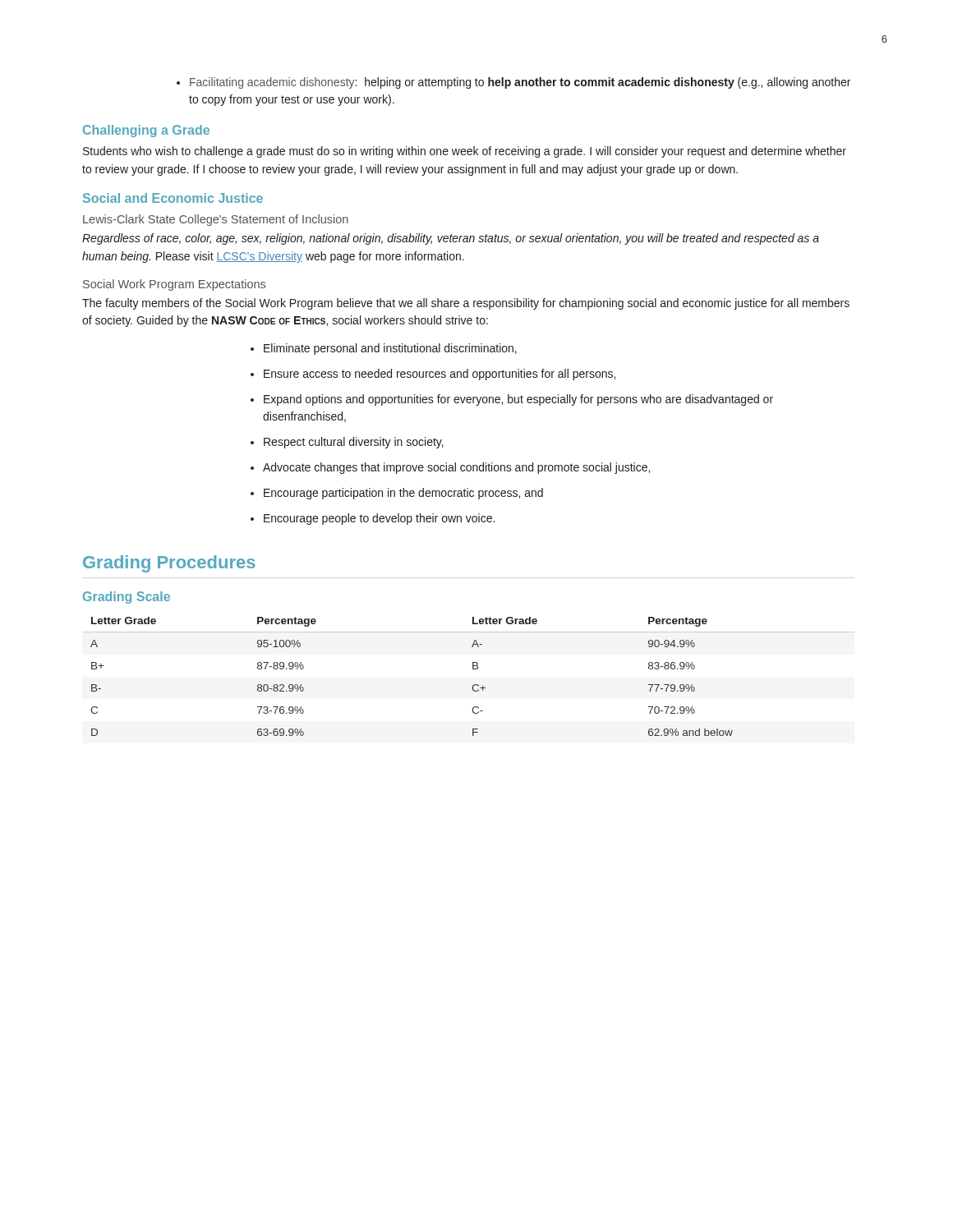Locate the block of text that opens with "Students who wish to"
The width and height of the screenshot is (953, 1232).
point(464,160)
